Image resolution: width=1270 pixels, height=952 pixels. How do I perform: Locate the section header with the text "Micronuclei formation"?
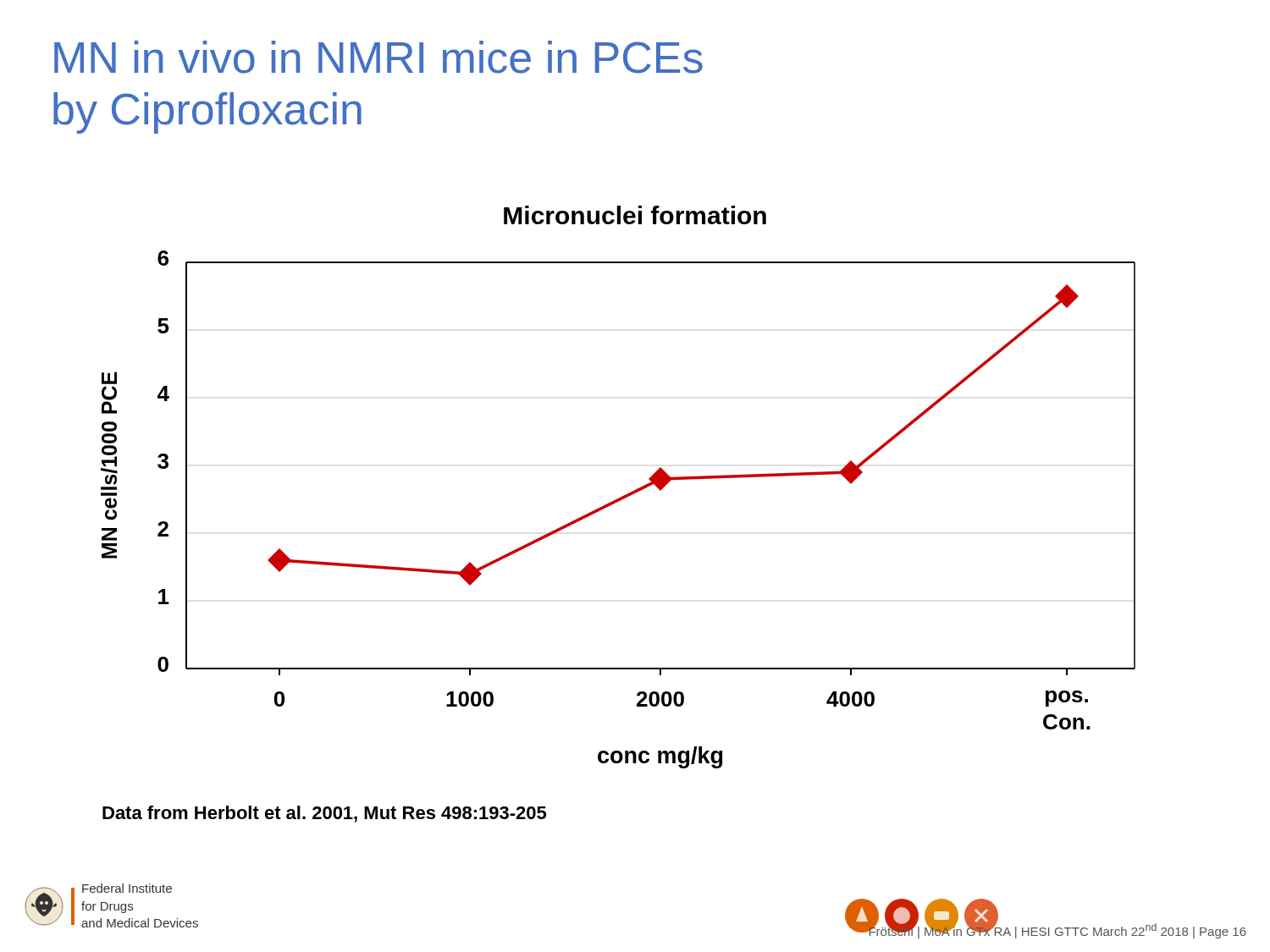[x=635, y=215]
